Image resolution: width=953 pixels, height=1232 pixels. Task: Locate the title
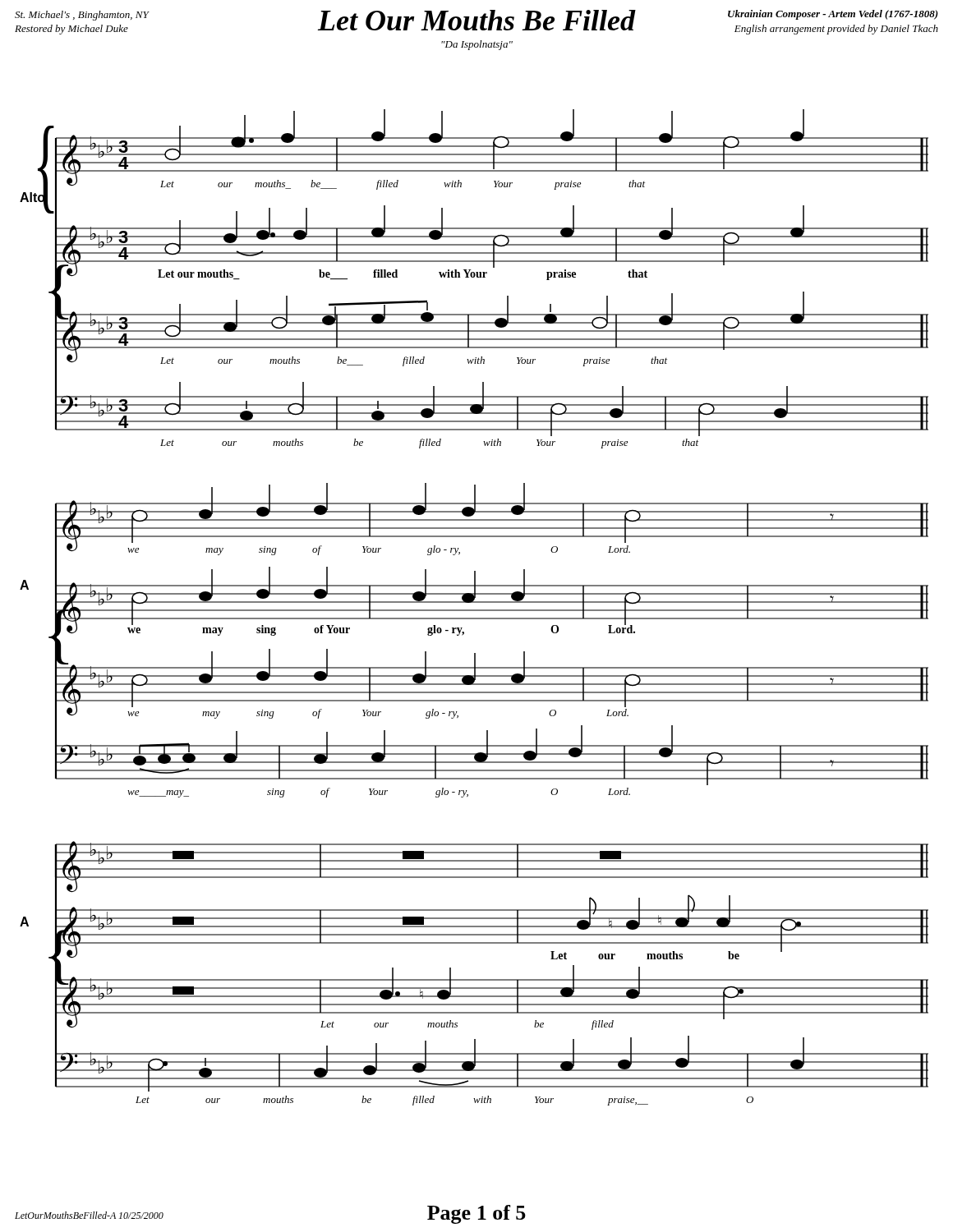click(476, 21)
